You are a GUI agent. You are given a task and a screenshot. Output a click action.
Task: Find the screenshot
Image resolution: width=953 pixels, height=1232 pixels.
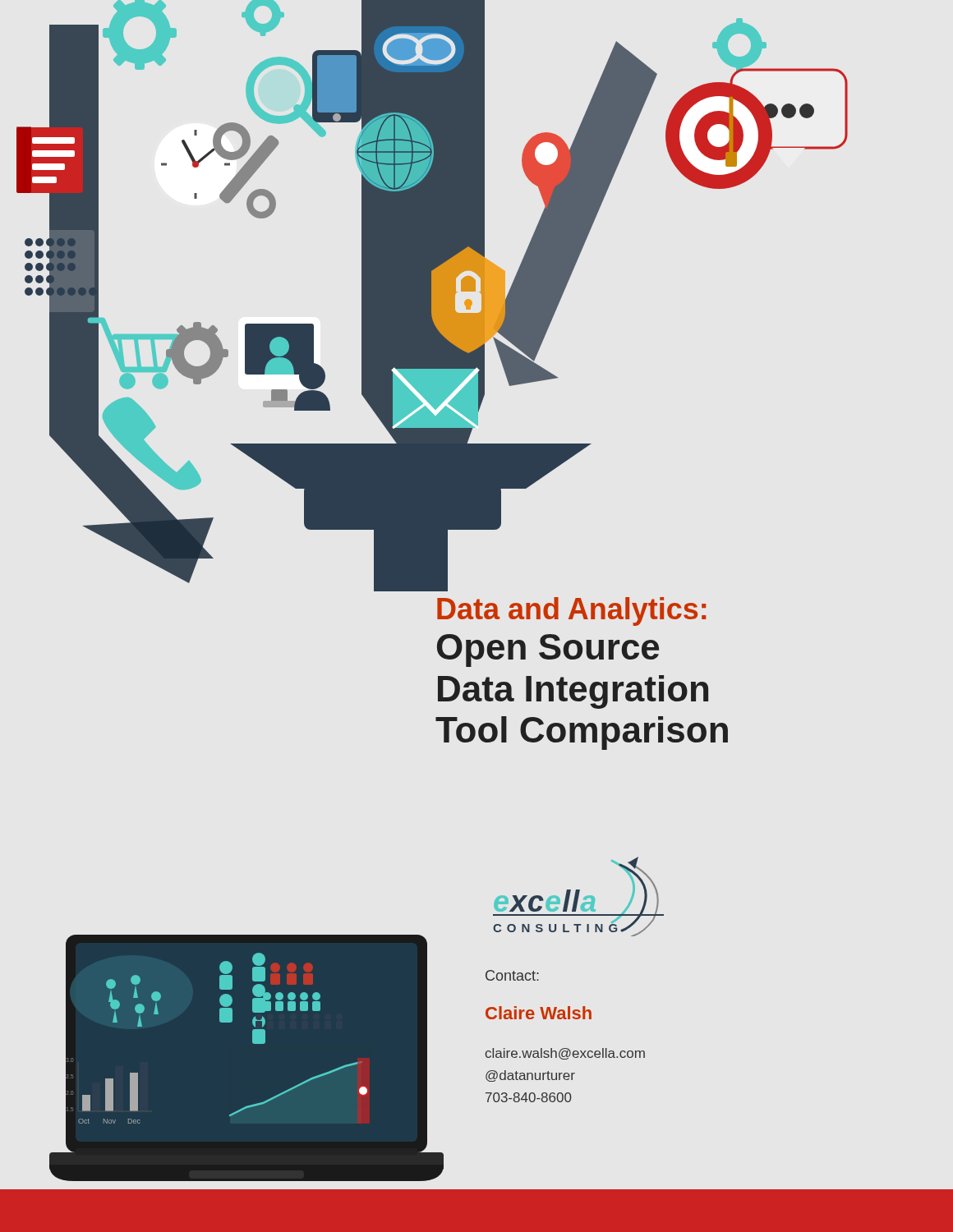pos(246,1062)
